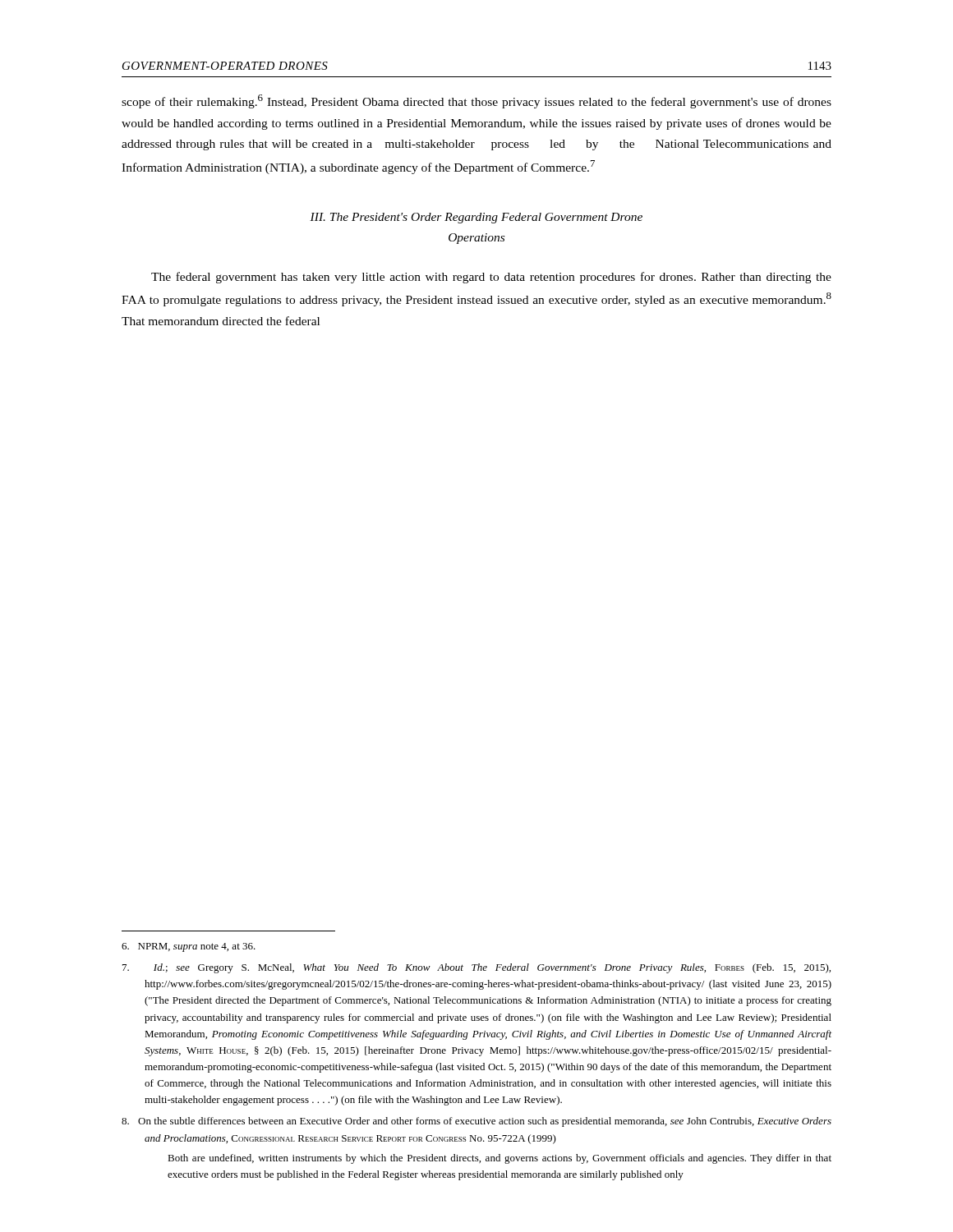Select the text starting "The federal government has"
The image size is (953, 1232).
[x=476, y=298]
